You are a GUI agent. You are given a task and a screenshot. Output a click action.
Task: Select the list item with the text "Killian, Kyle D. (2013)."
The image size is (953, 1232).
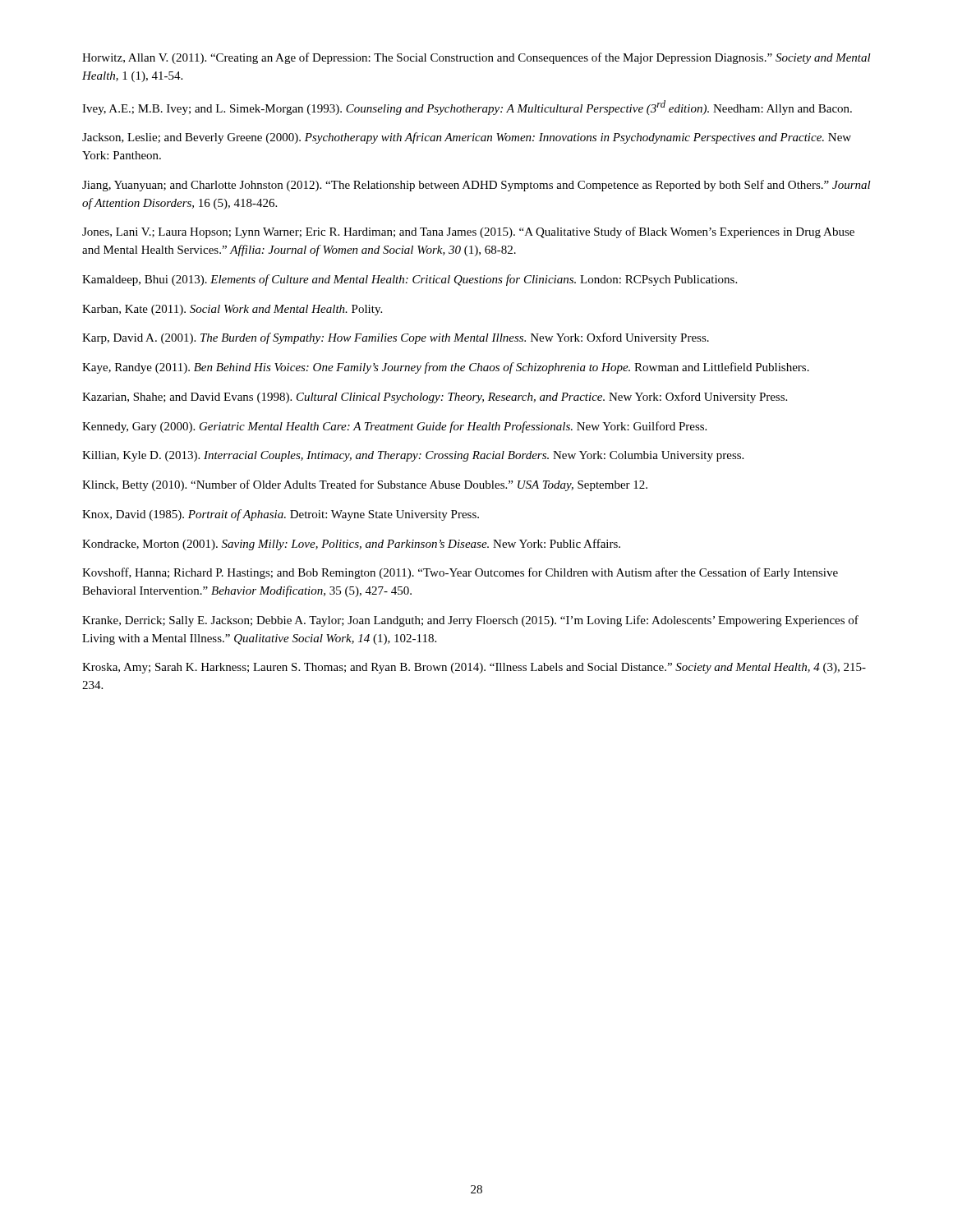413,455
